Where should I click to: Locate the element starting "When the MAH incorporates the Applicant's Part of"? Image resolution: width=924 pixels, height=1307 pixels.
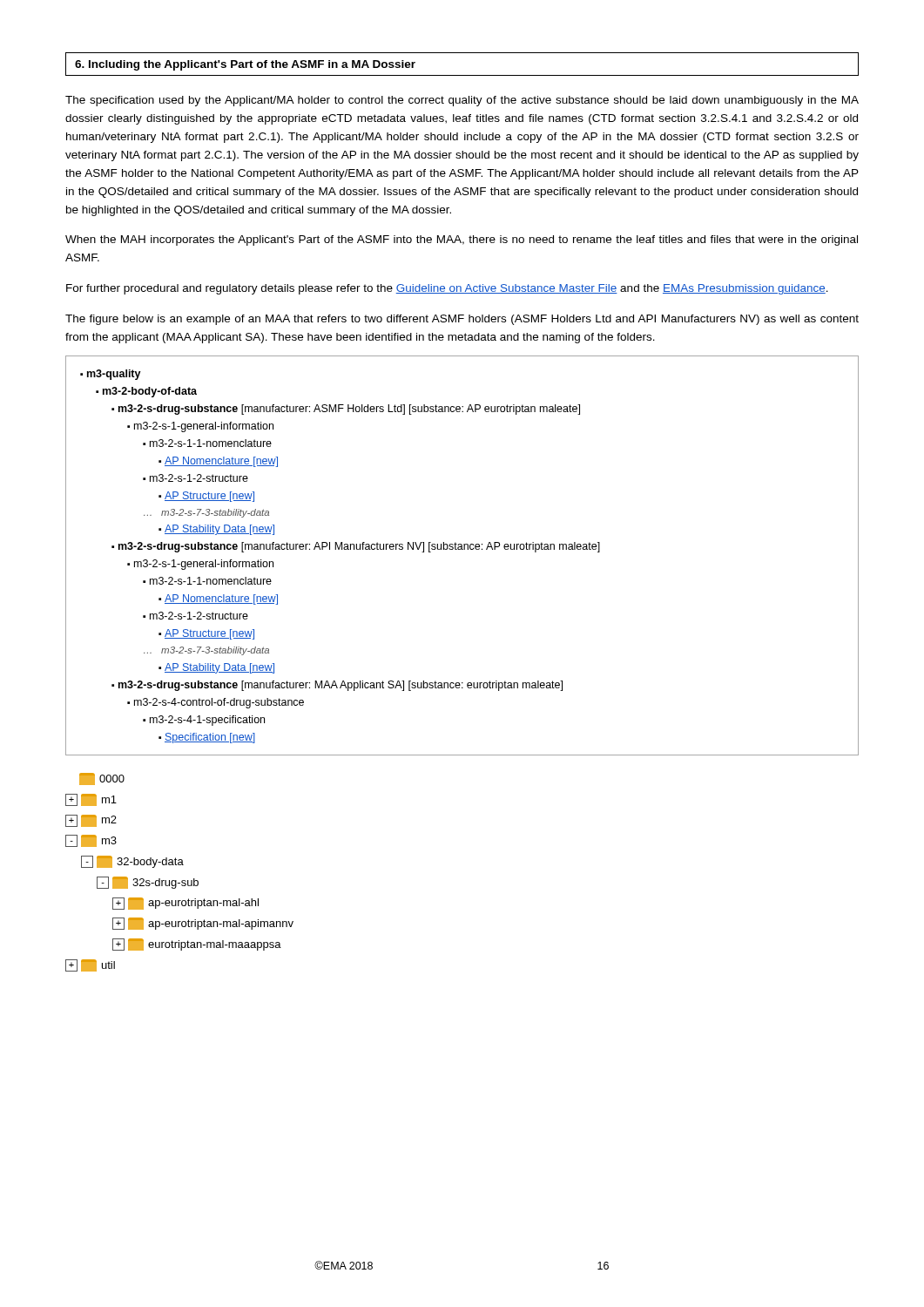pos(462,249)
